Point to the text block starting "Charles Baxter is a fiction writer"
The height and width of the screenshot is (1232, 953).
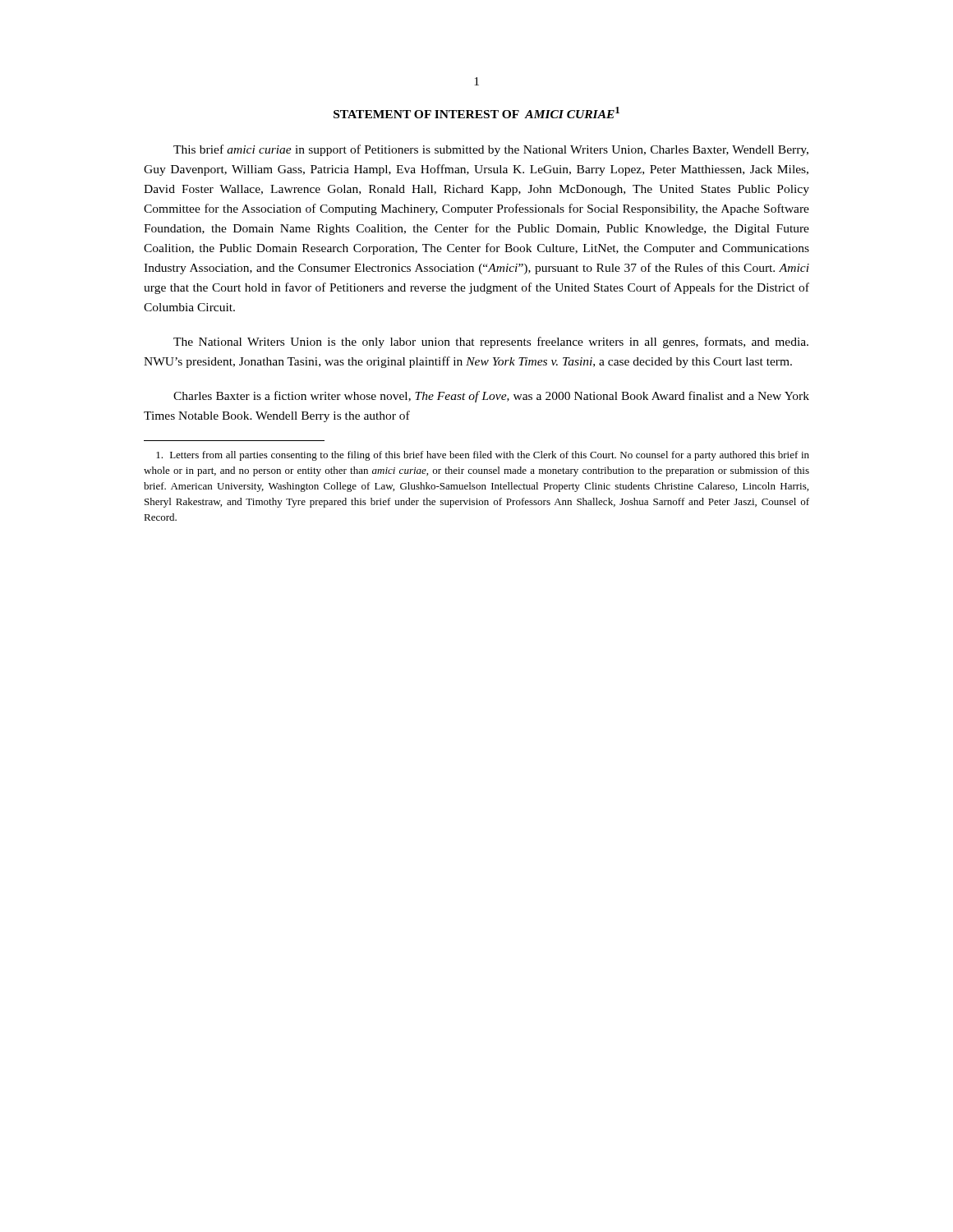[476, 406]
